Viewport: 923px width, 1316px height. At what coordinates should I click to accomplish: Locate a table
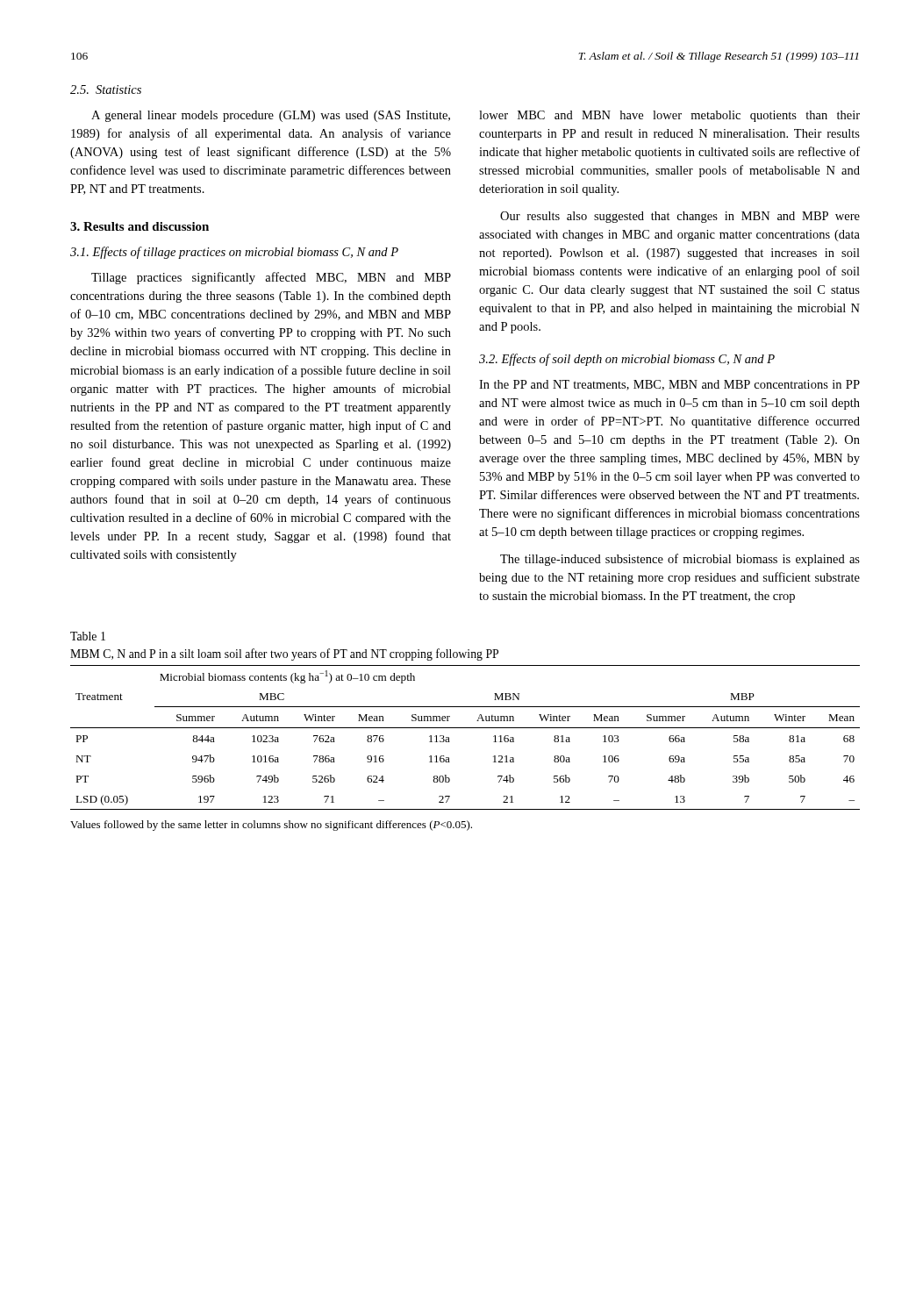click(x=465, y=749)
